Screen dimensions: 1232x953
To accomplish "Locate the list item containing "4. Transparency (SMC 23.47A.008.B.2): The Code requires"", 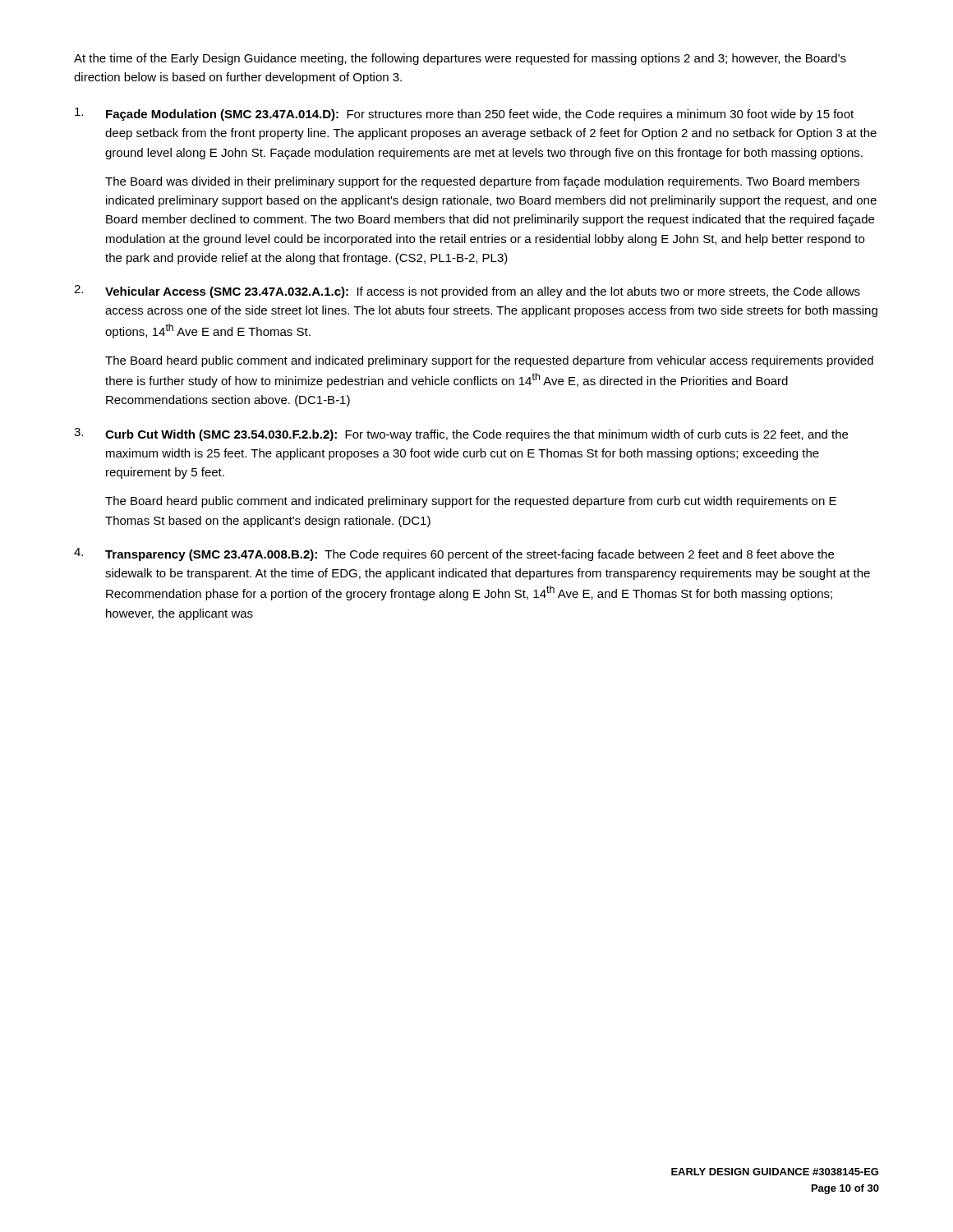I will [476, 583].
